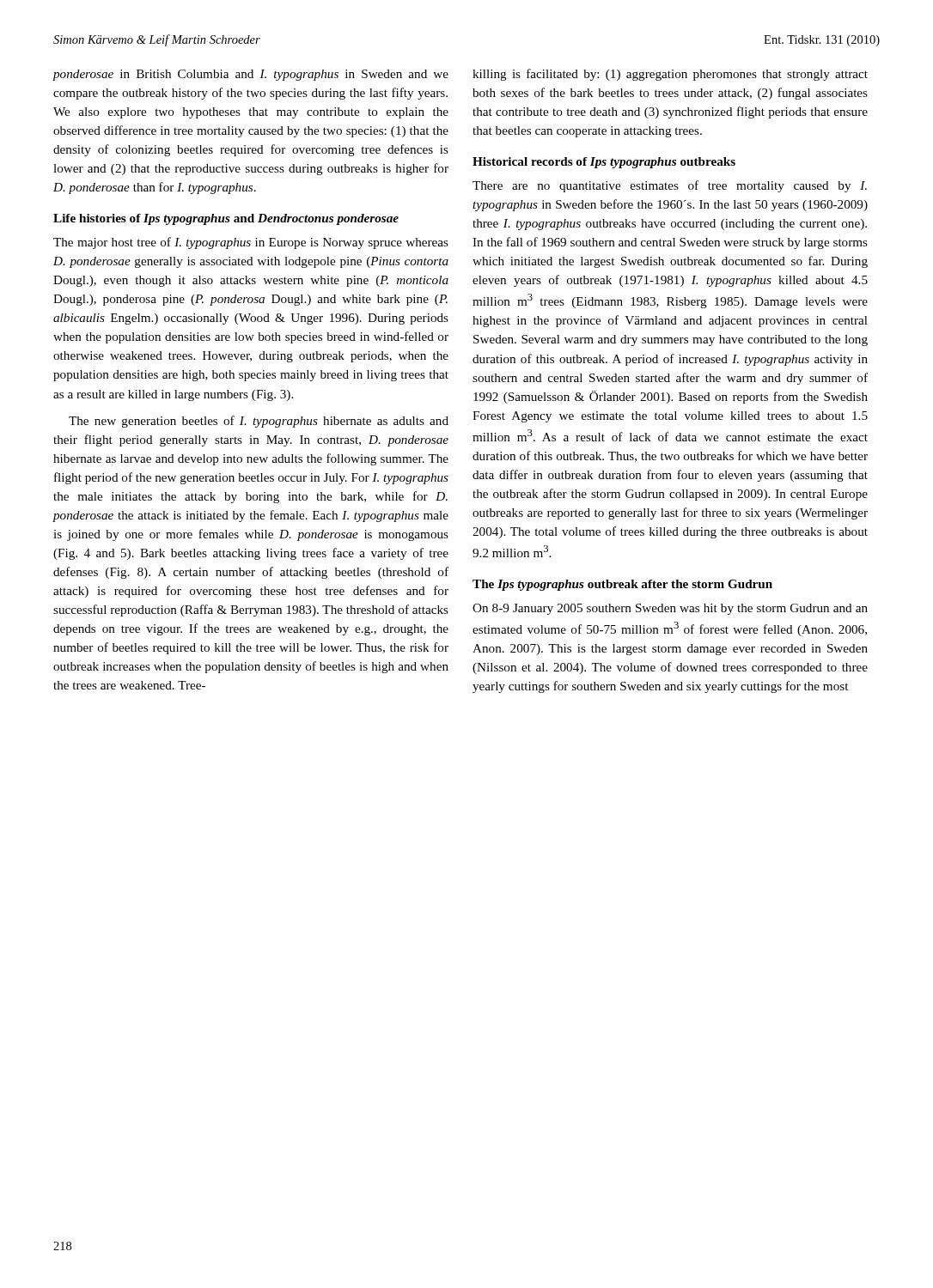Find the text block with the text "killing is facilitated by: (1) aggregation pheromones"

click(x=670, y=102)
